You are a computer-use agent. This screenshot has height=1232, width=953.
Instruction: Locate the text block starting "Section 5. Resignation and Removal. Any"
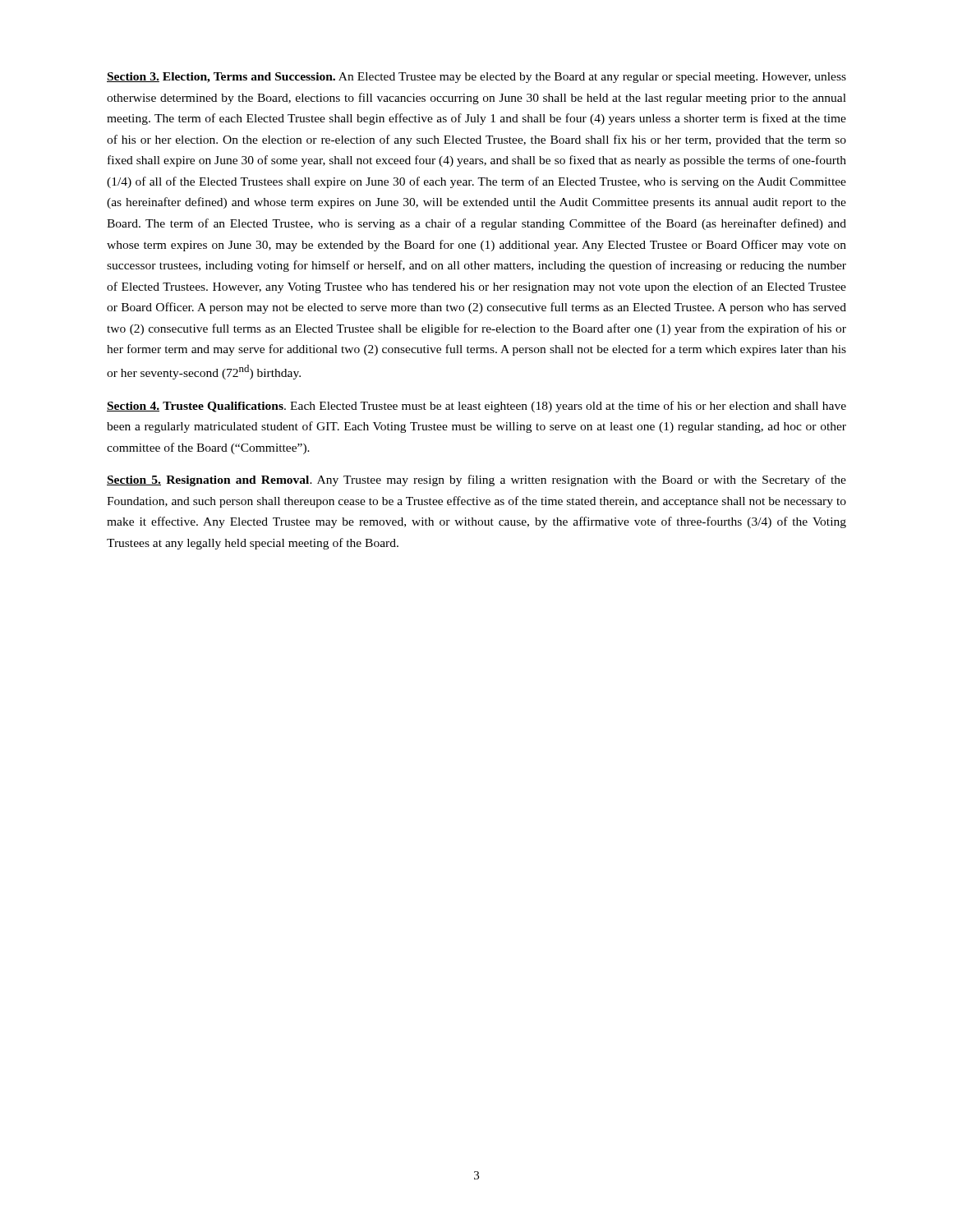click(x=476, y=511)
